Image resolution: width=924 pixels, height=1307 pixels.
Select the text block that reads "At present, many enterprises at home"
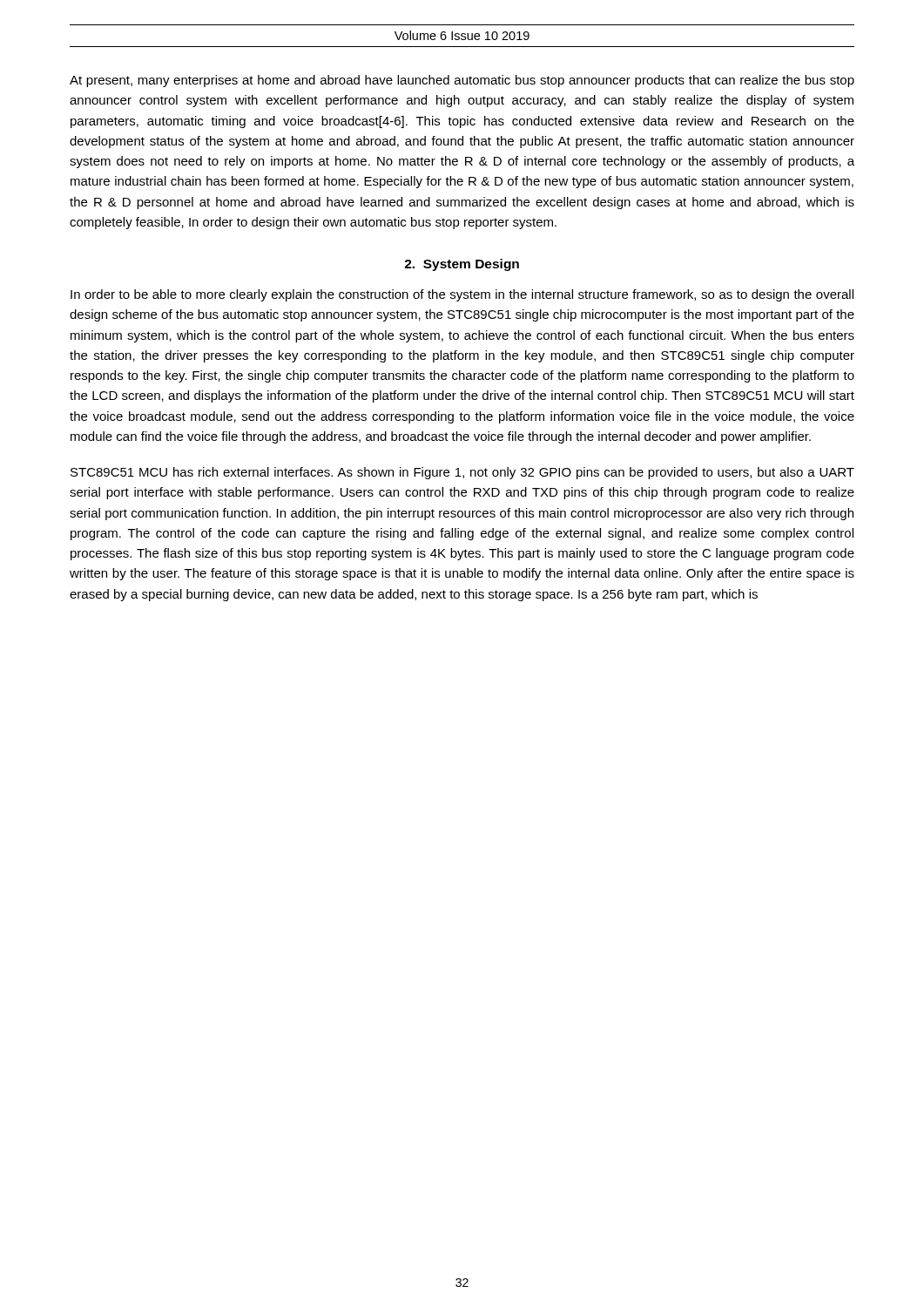pos(462,151)
